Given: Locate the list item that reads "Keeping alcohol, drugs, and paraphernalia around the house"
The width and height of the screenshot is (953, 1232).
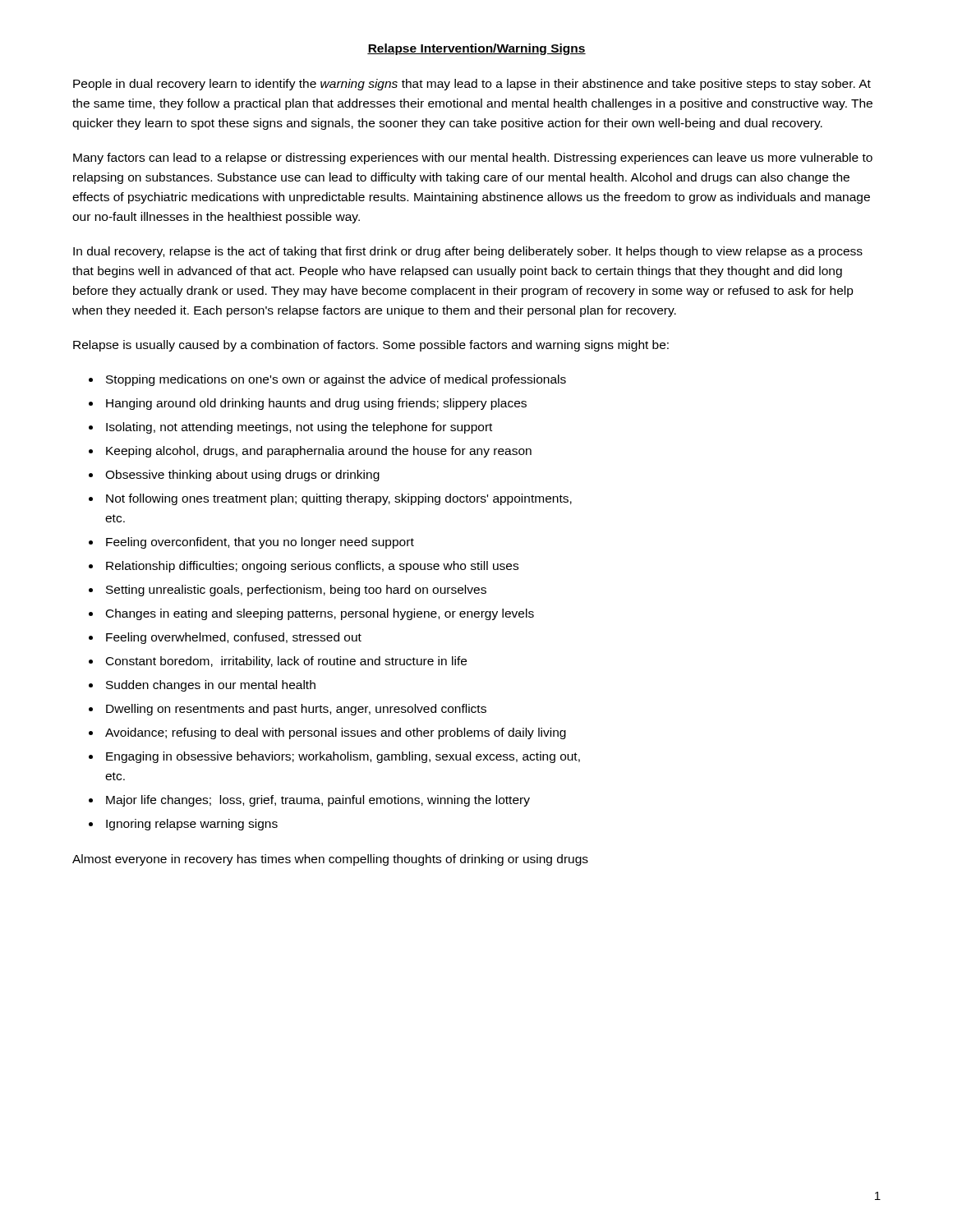Looking at the screenshot, I should 319,451.
